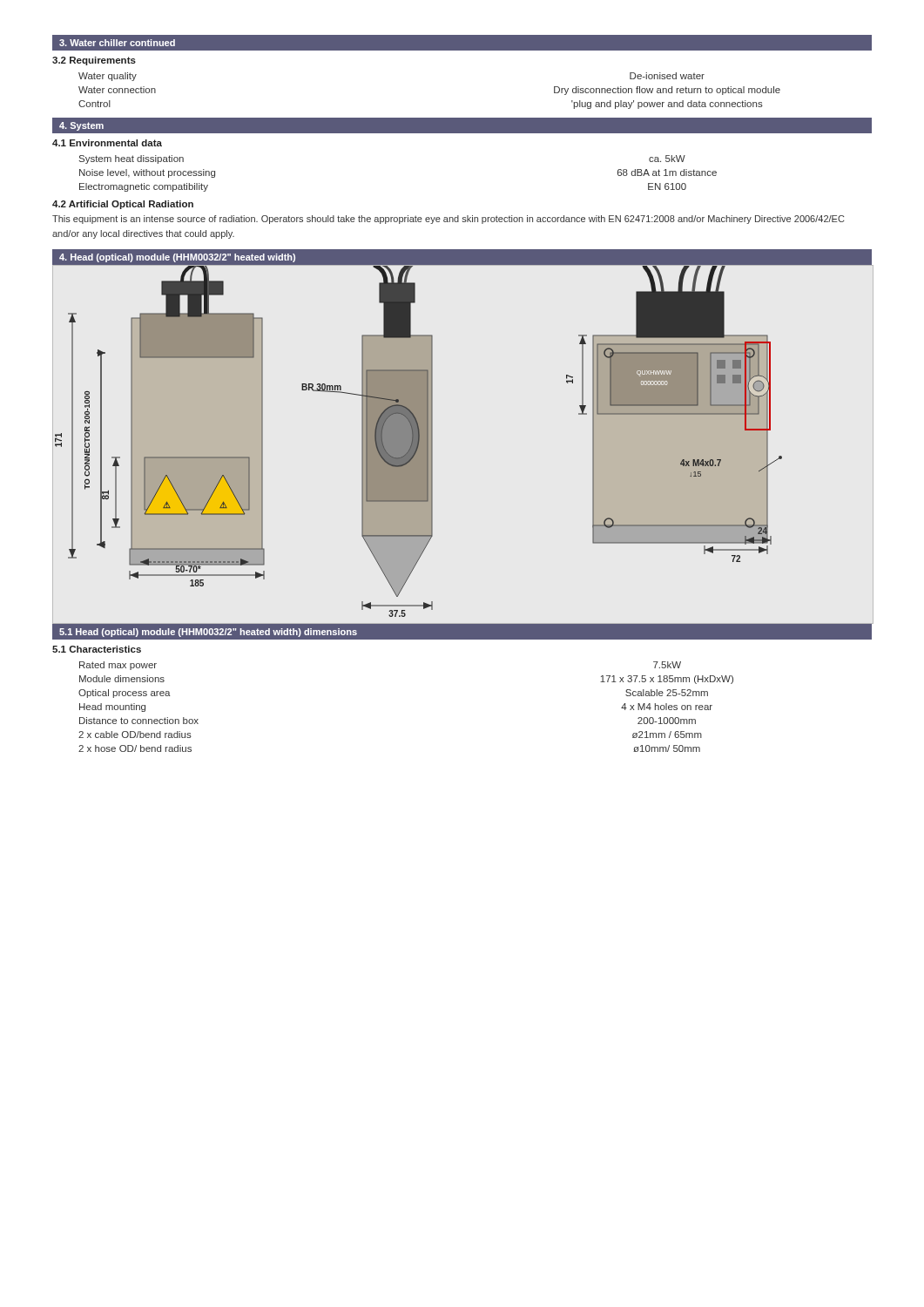The height and width of the screenshot is (1307, 924).
Task: Point to "5.1 Characteristics"
Action: [x=97, y=649]
